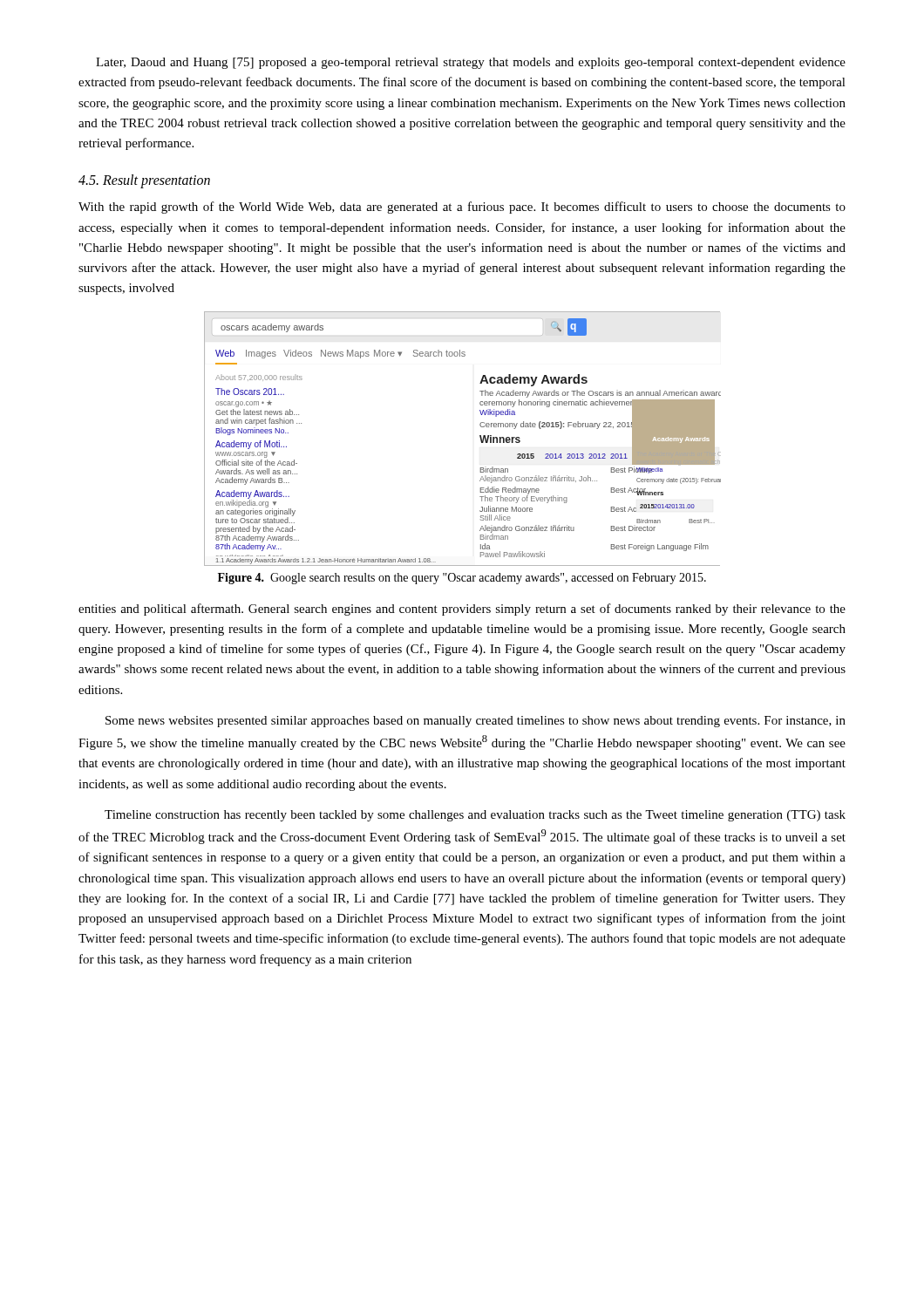Viewport: 924px width, 1308px height.
Task: Find the text block containing "With the rapid"
Action: [x=462, y=247]
